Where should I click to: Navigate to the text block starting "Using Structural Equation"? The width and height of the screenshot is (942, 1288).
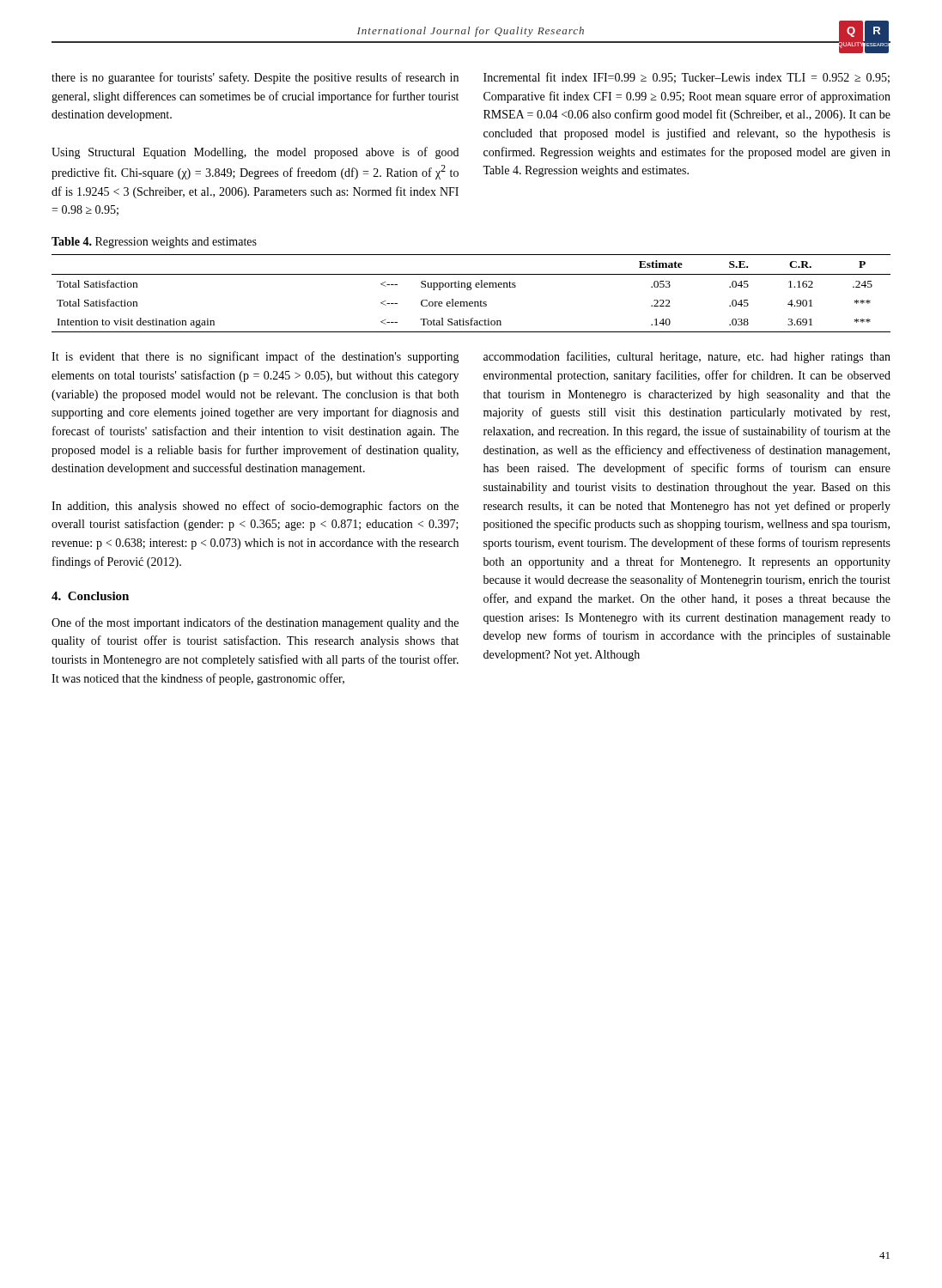[255, 181]
